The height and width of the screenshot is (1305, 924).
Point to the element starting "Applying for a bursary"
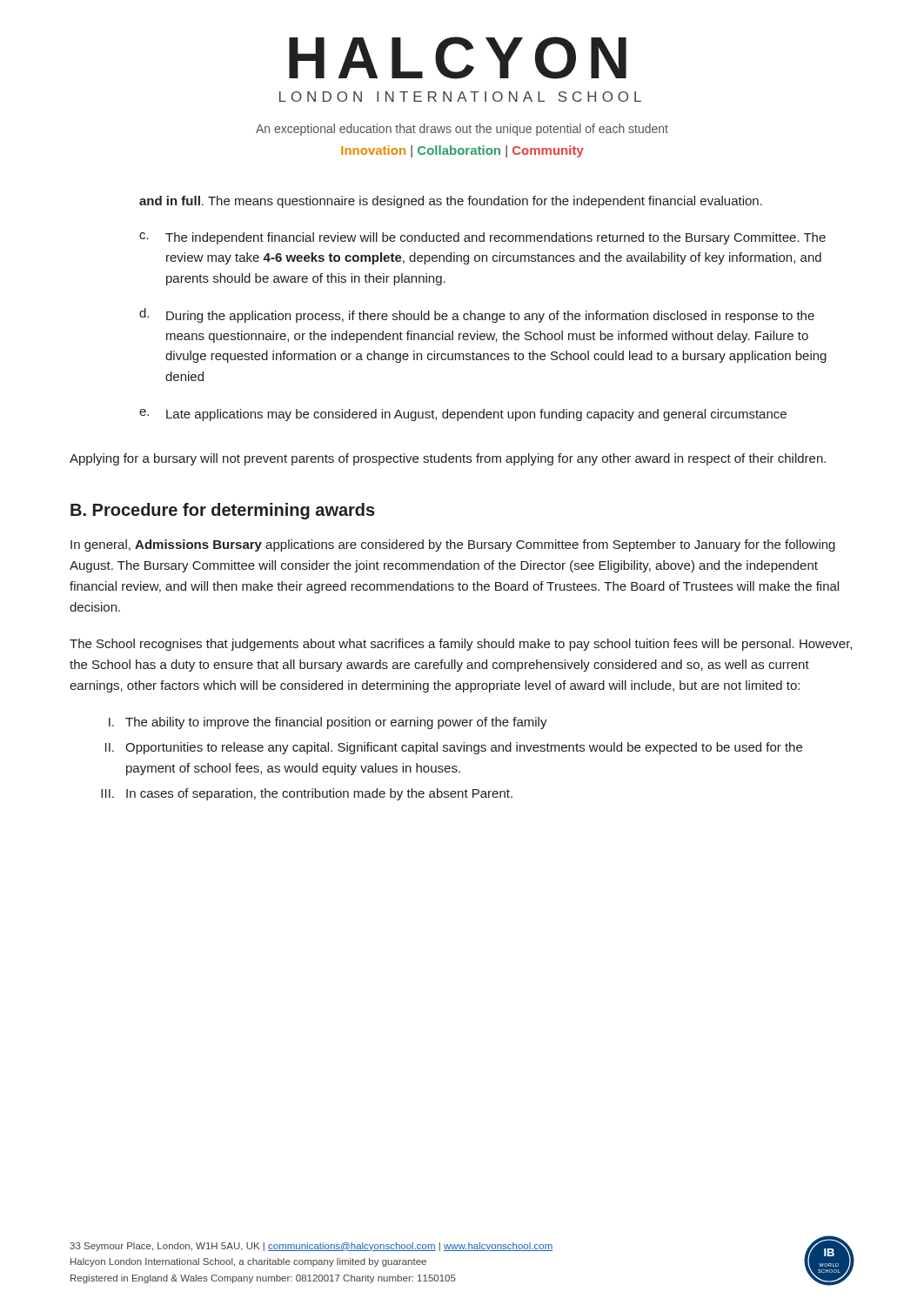click(448, 458)
